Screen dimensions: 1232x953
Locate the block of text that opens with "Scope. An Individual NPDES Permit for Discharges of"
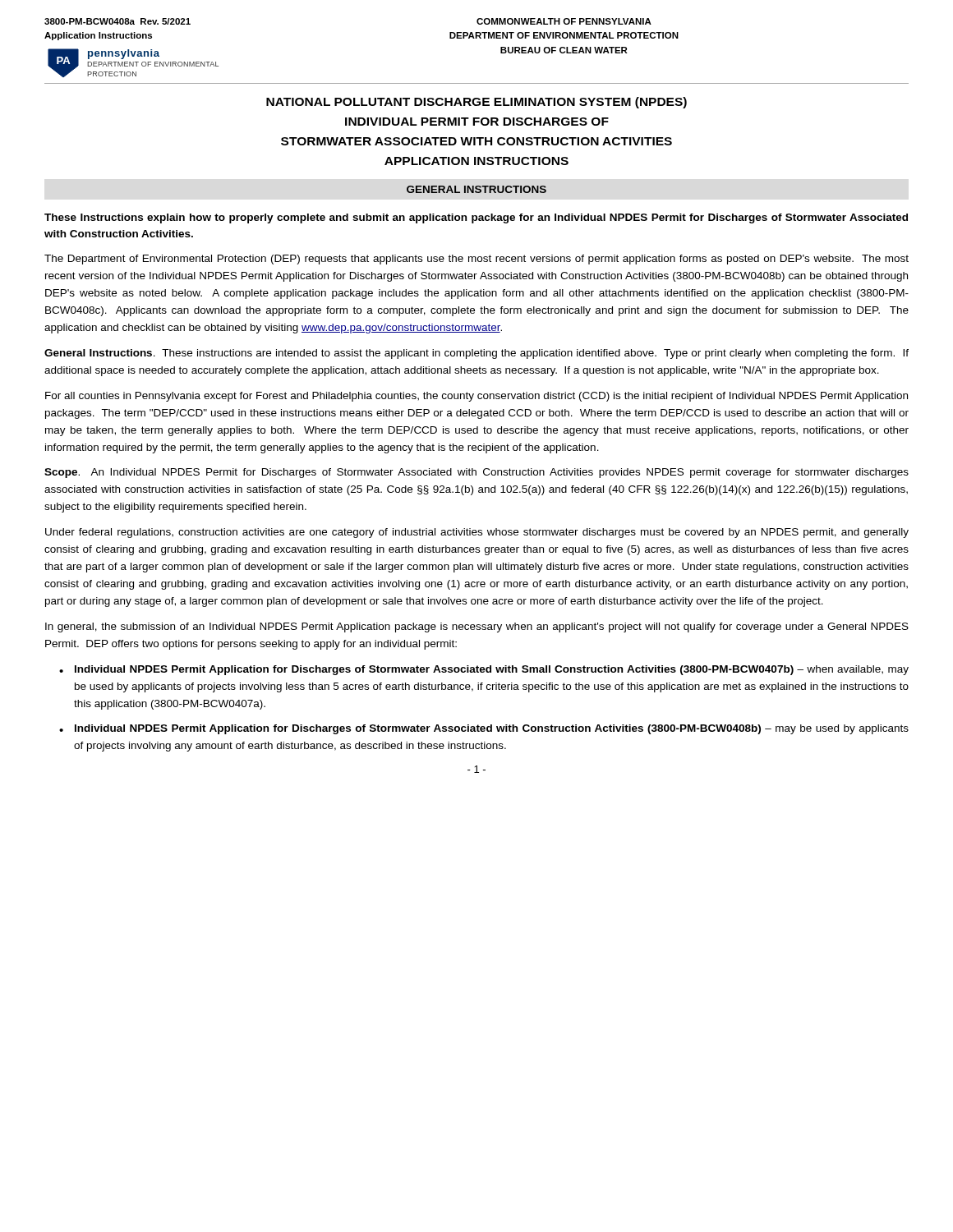click(x=476, y=490)
